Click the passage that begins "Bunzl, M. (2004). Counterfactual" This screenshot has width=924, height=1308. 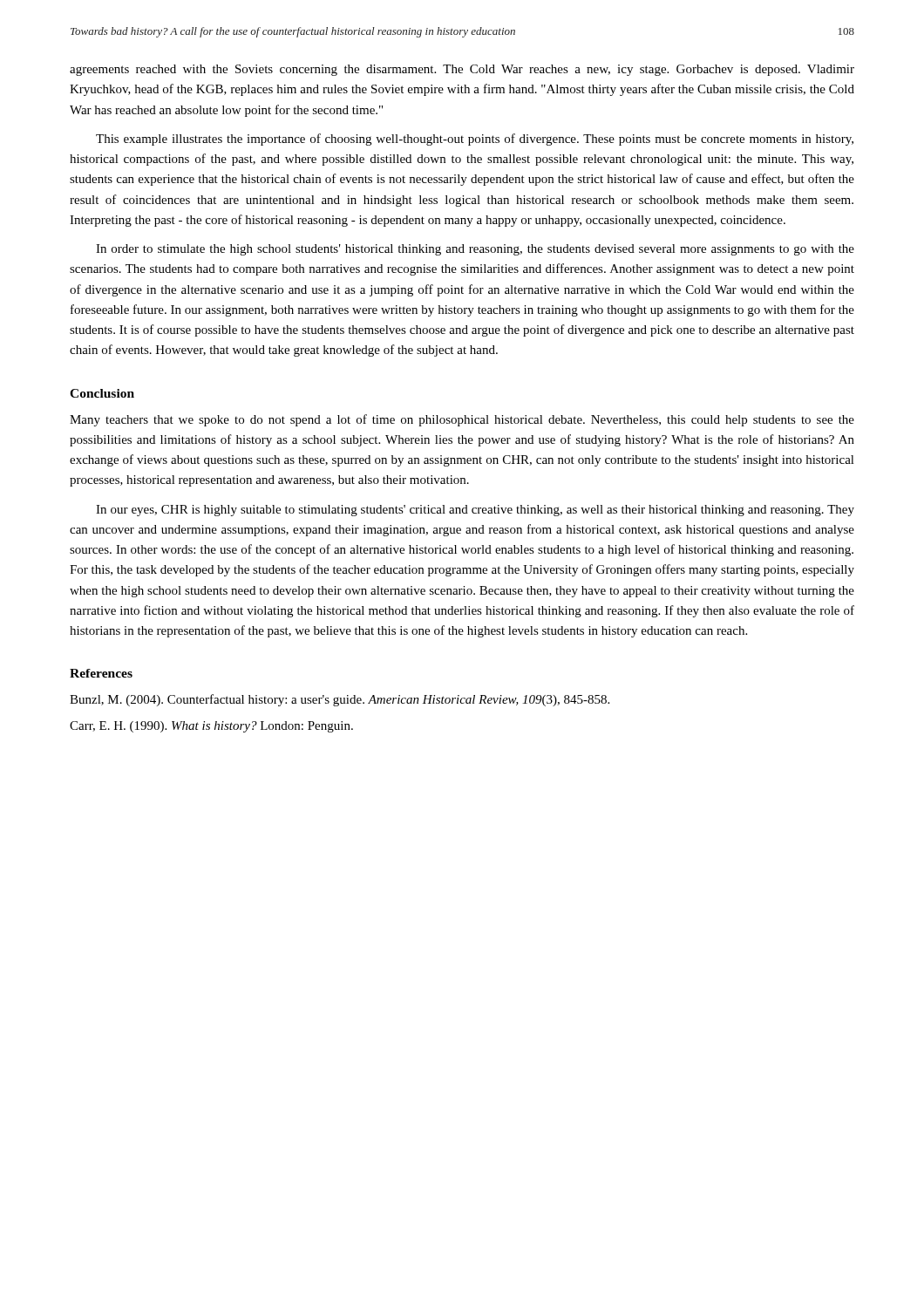point(340,700)
